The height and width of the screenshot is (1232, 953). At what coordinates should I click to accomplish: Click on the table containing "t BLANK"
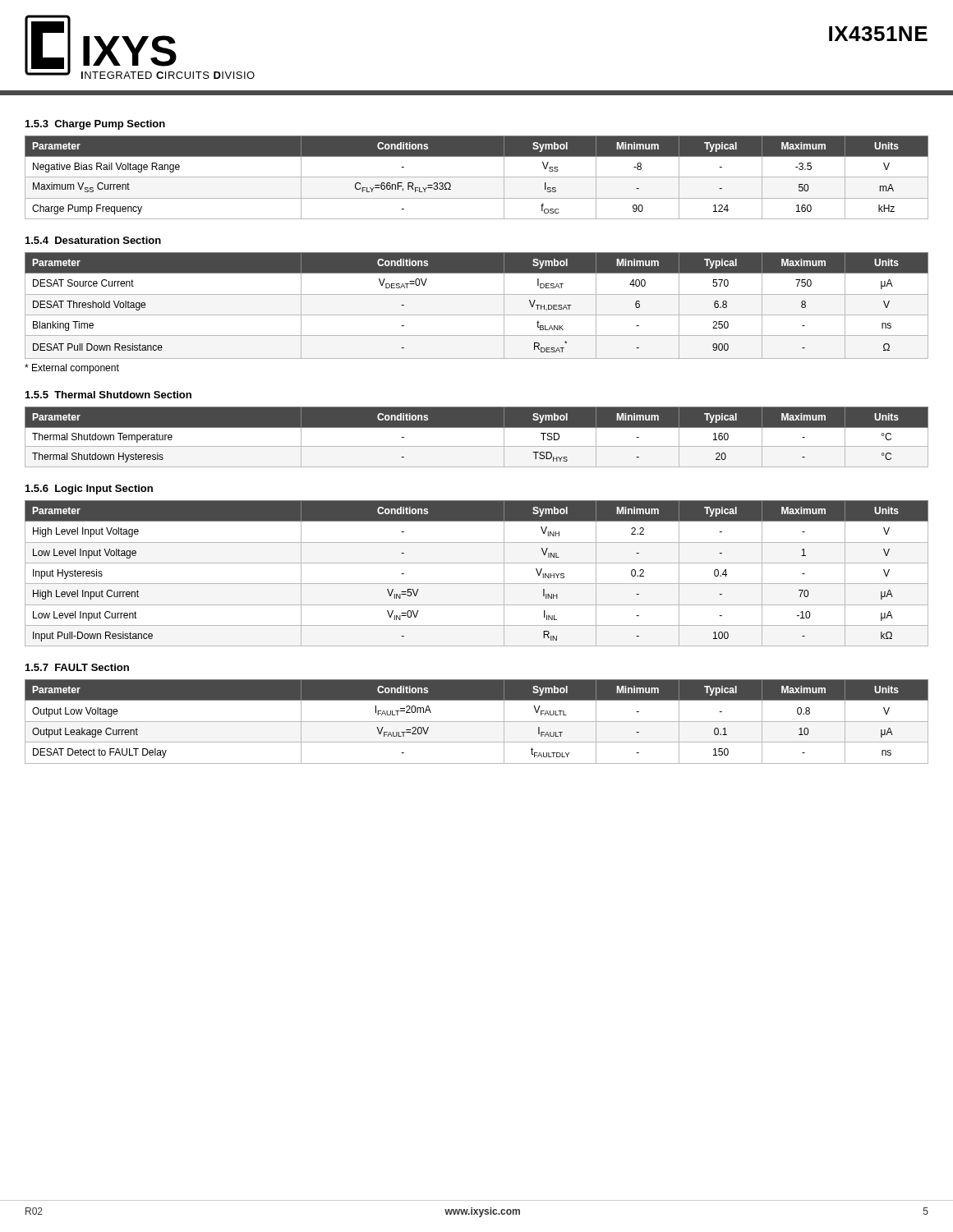(476, 306)
